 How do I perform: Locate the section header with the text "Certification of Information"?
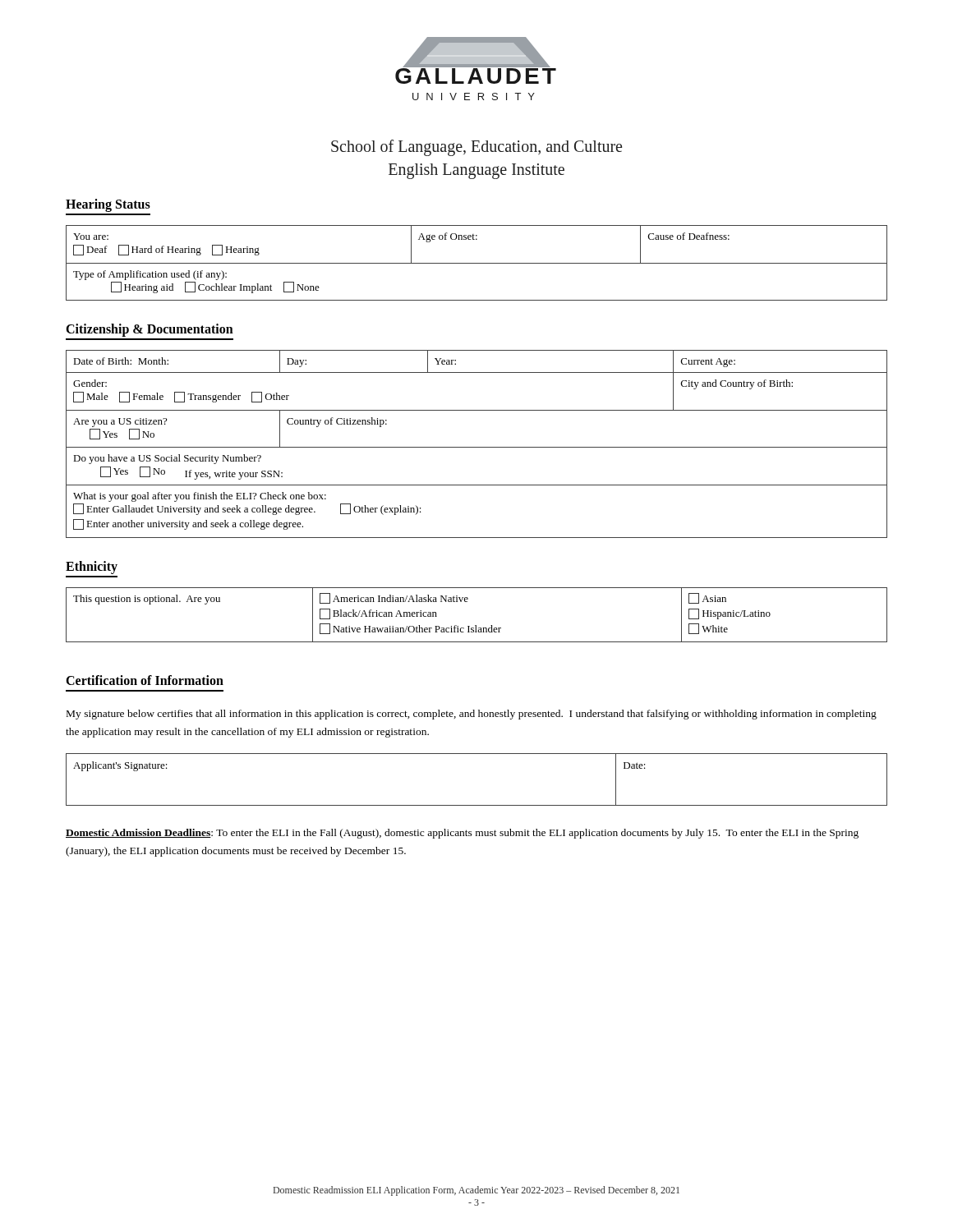(145, 680)
